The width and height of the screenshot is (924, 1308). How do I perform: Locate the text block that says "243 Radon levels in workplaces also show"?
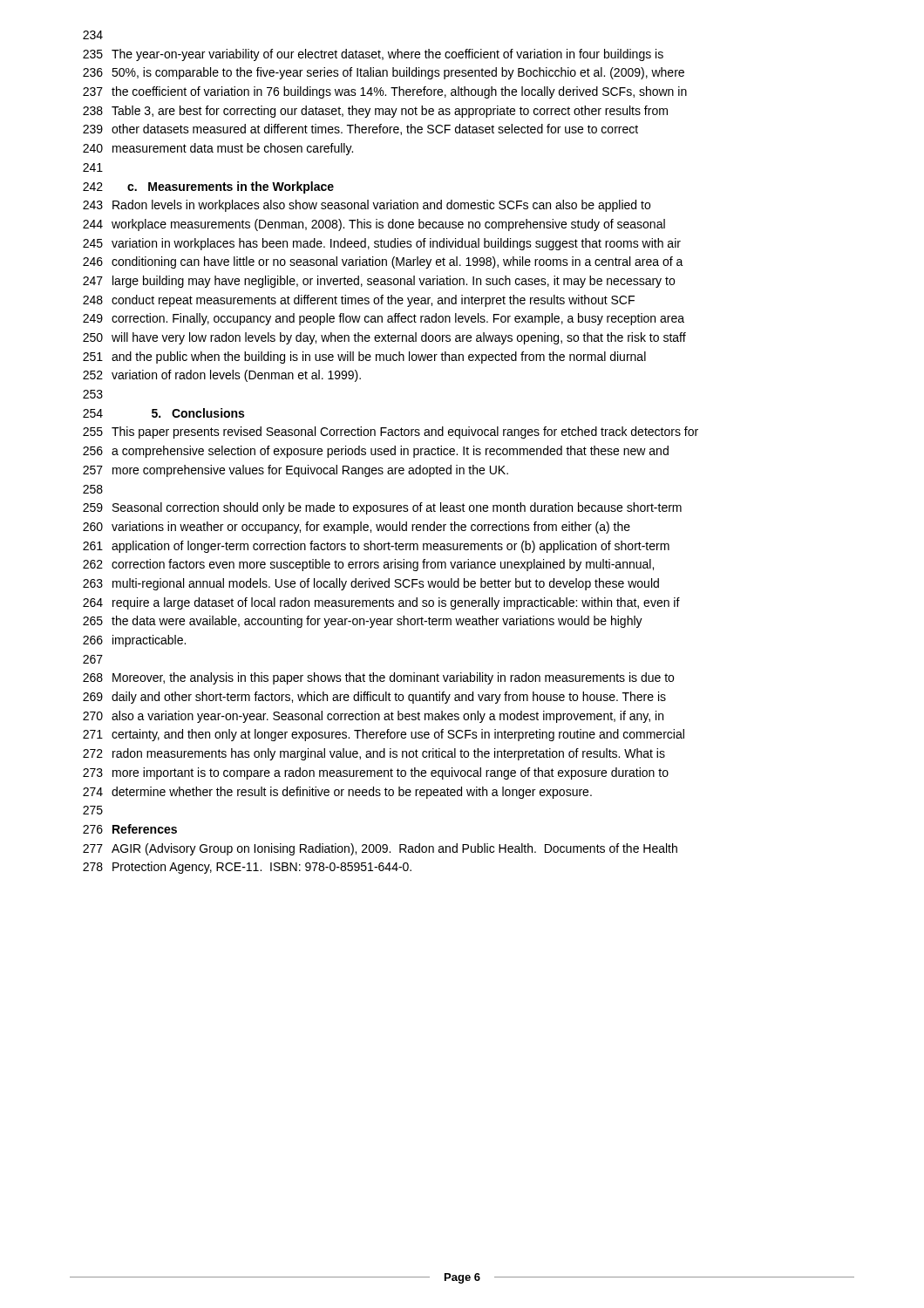tap(462, 291)
